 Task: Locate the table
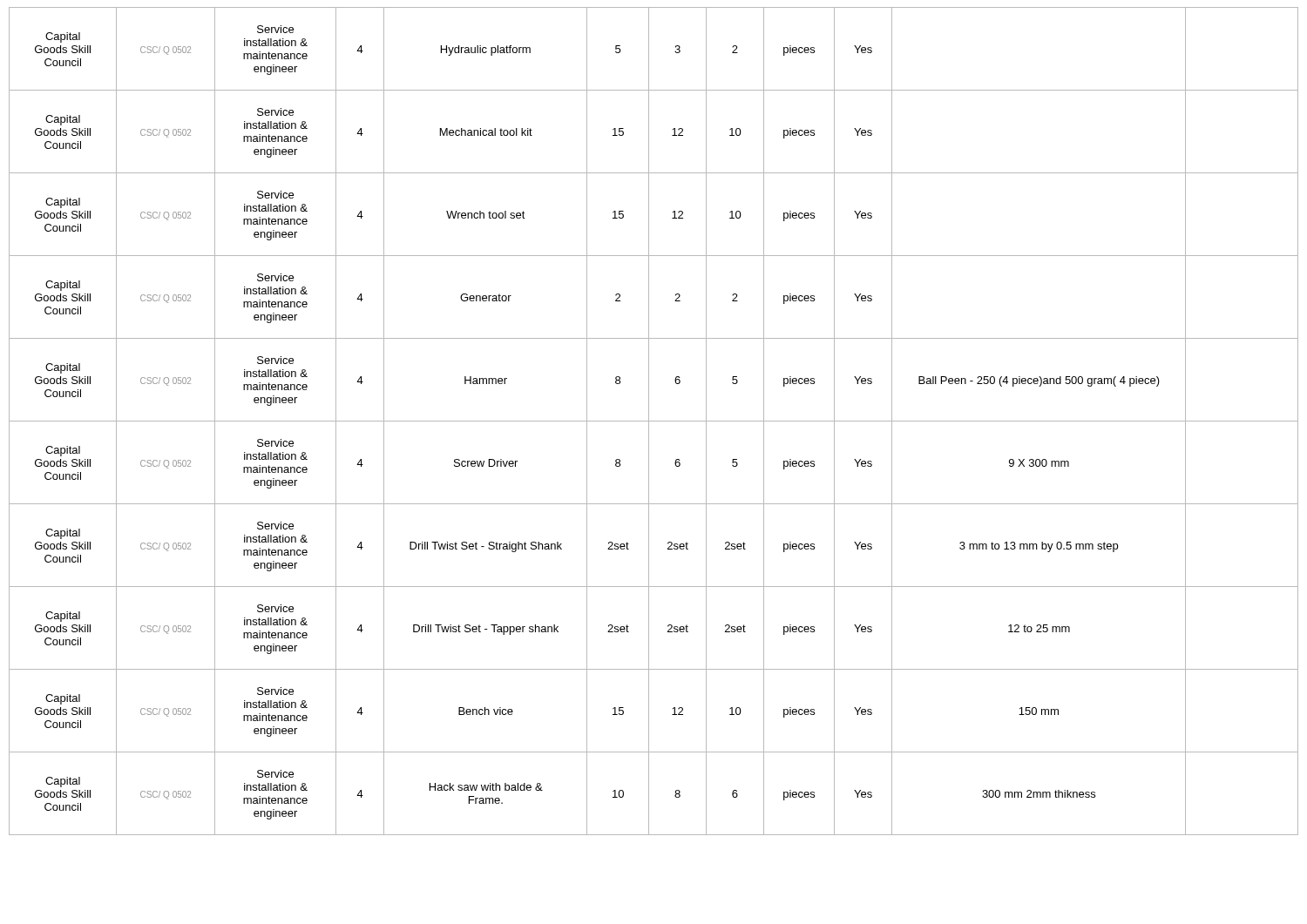[x=654, y=421]
